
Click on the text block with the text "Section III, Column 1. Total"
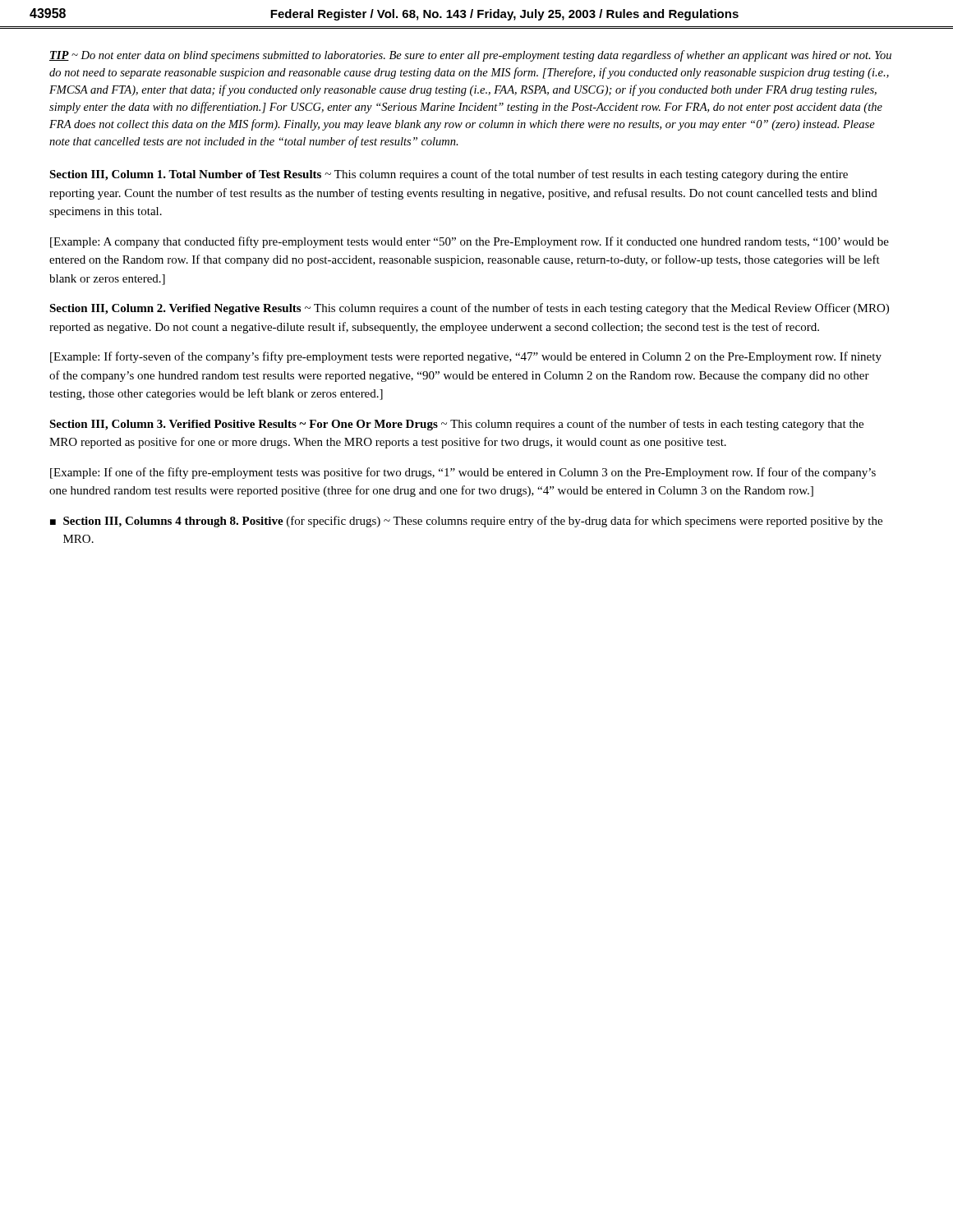pyautogui.click(x=472, y=193)
